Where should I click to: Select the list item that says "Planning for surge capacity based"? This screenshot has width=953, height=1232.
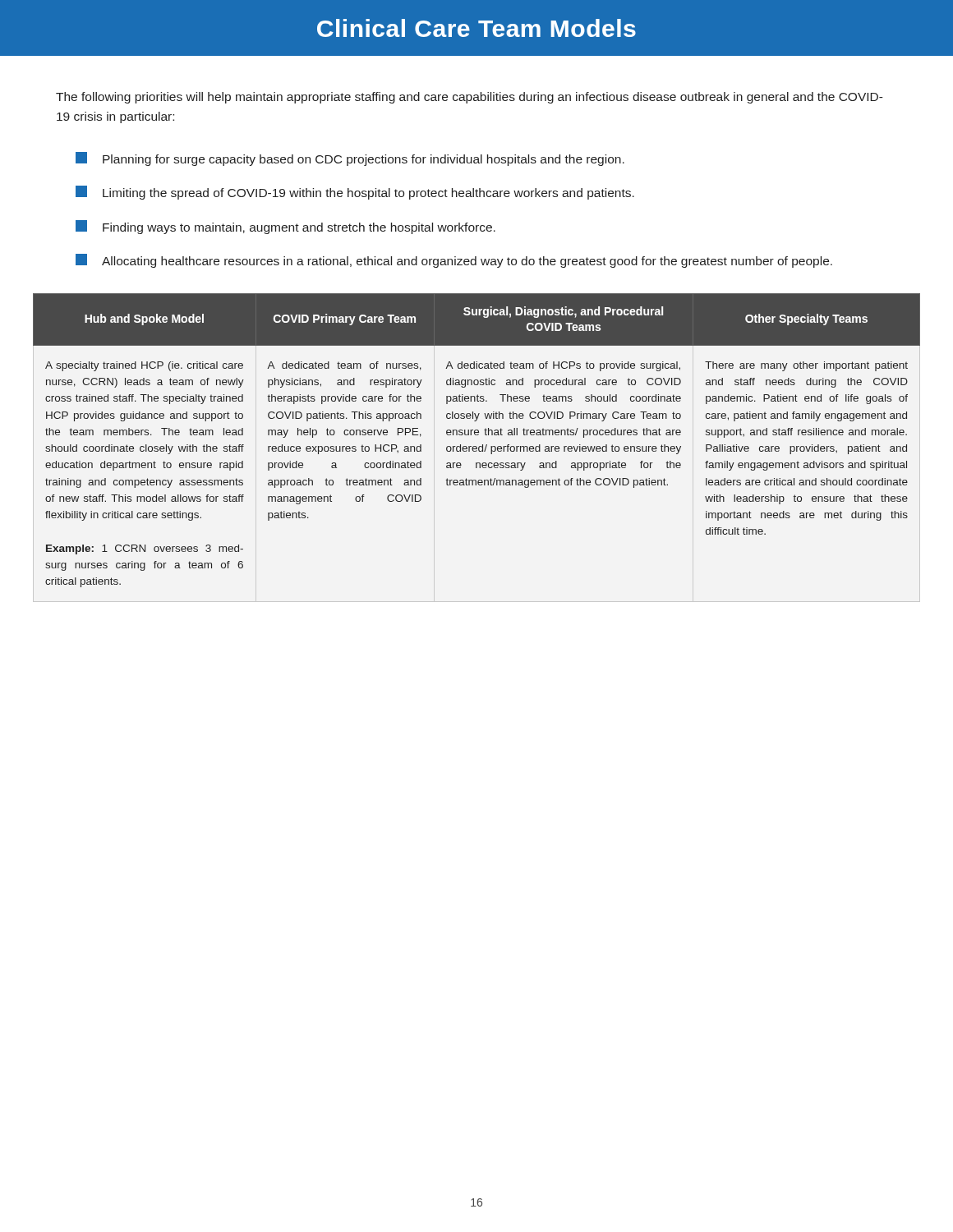coord(350,159)
